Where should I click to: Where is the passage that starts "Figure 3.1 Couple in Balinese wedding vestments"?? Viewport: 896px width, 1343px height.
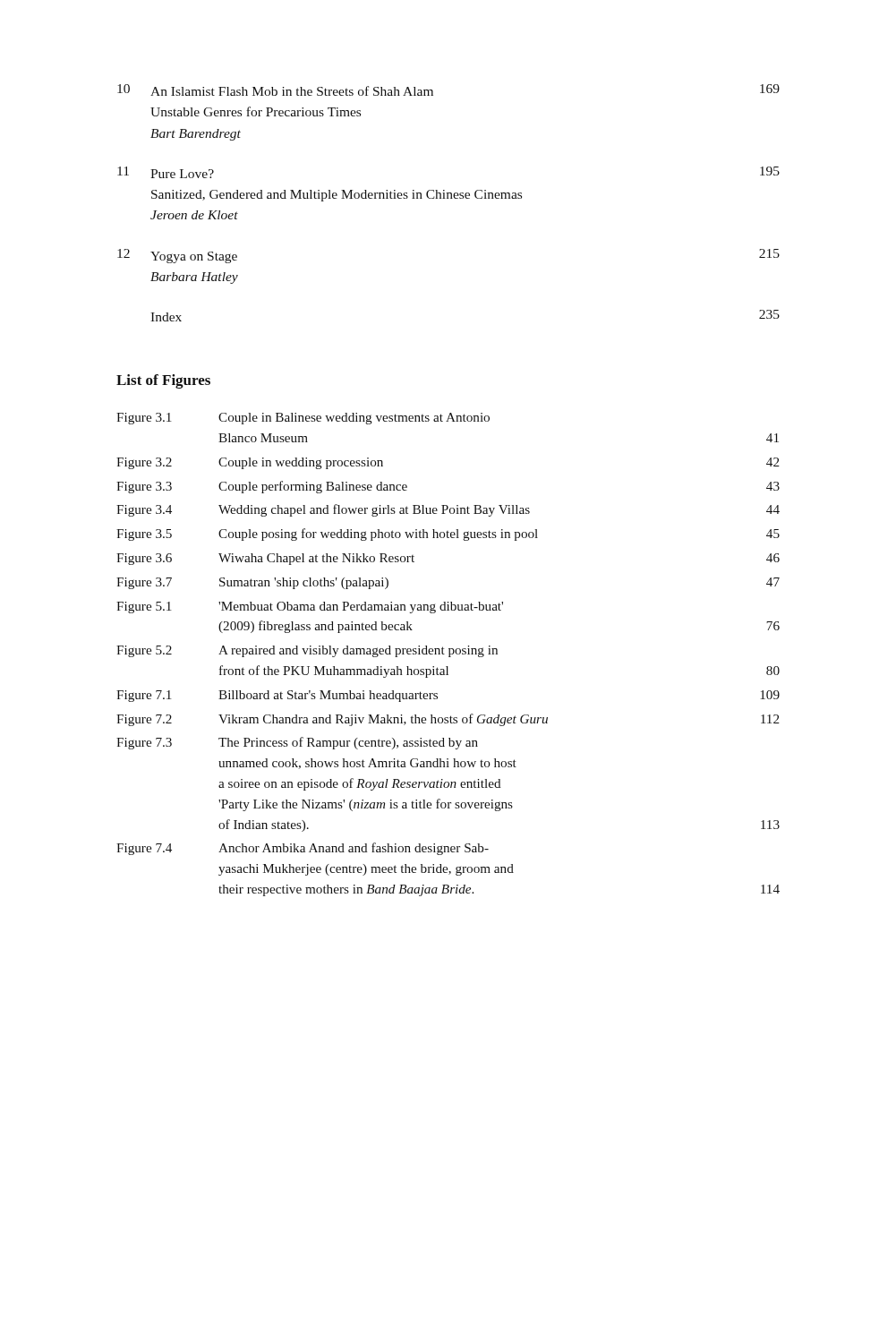448,428
